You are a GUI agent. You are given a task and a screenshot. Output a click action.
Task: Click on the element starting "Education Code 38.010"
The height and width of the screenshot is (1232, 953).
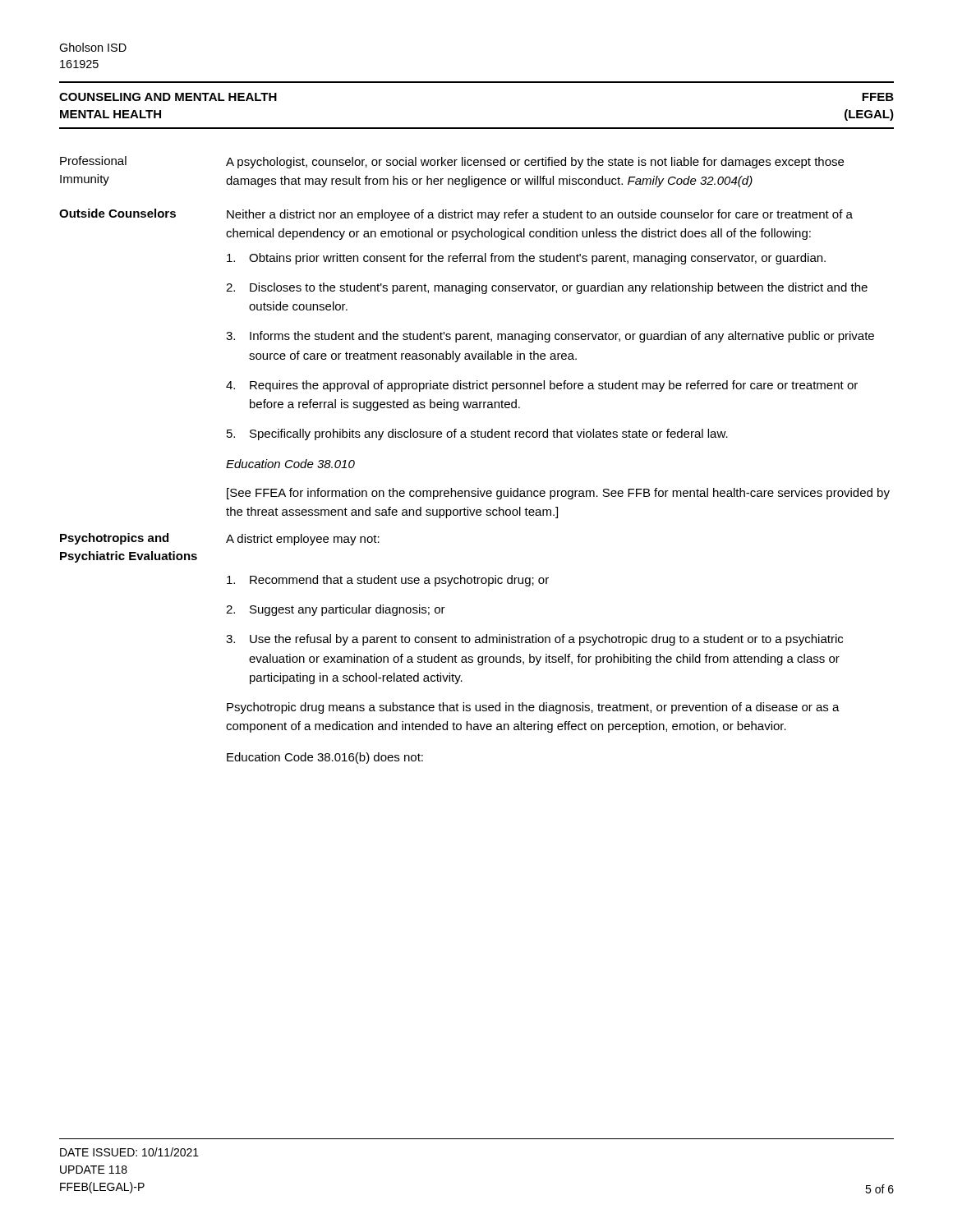pos(290,463)
